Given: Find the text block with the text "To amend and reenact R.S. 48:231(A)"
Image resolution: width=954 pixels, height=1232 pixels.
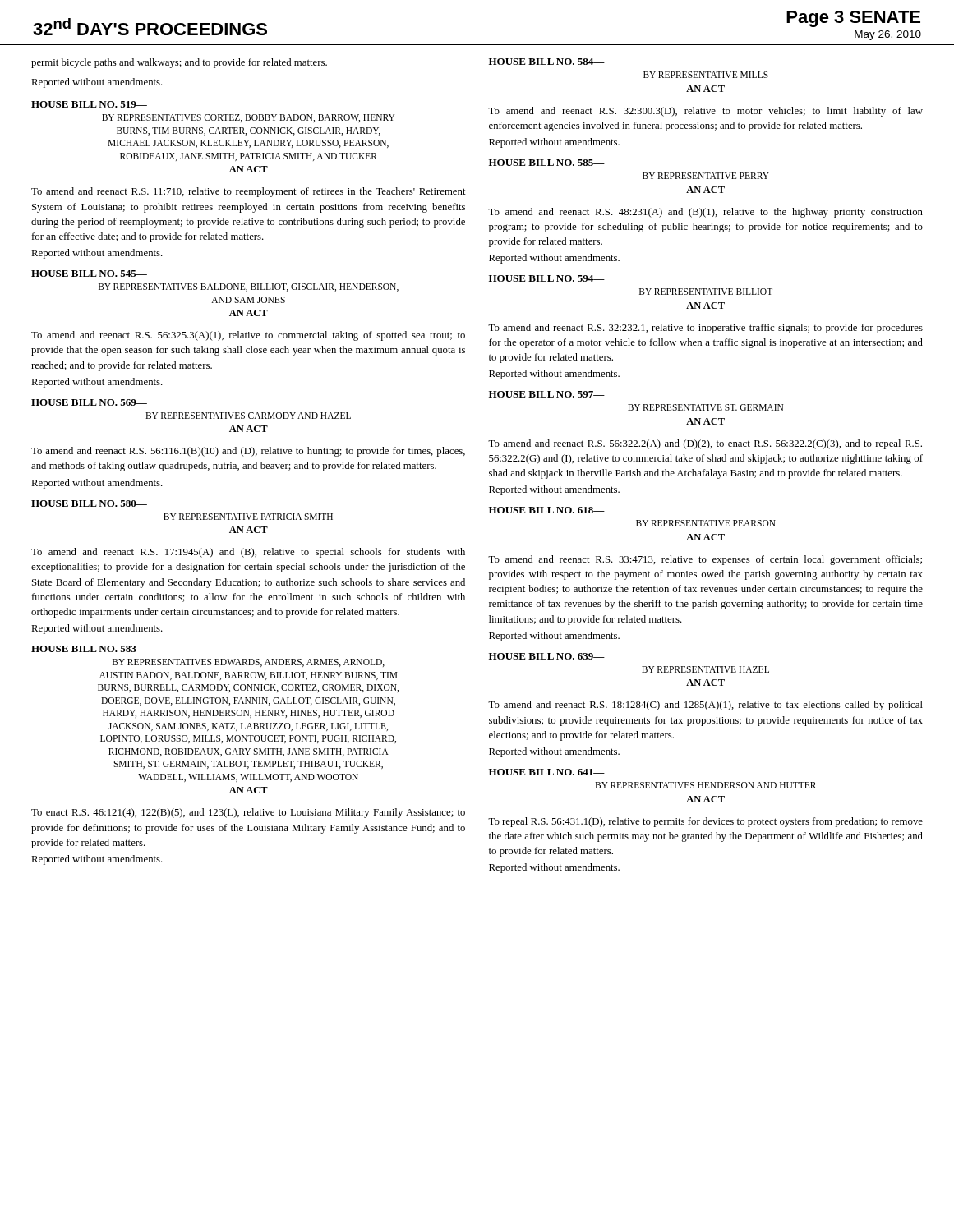Looking at the screenshot, I should pos(706,226).
